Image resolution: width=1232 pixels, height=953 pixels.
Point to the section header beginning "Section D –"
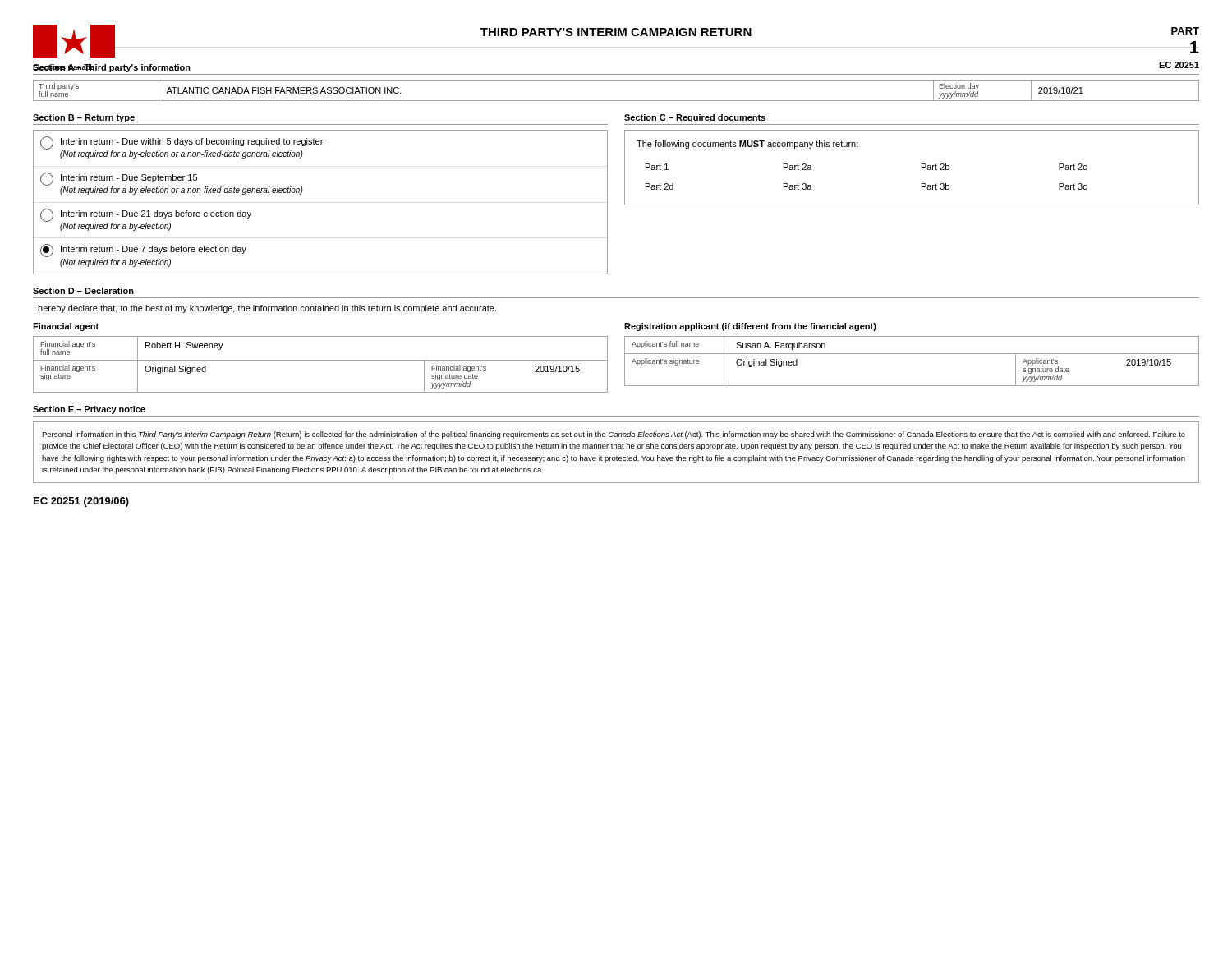point(83,291)
